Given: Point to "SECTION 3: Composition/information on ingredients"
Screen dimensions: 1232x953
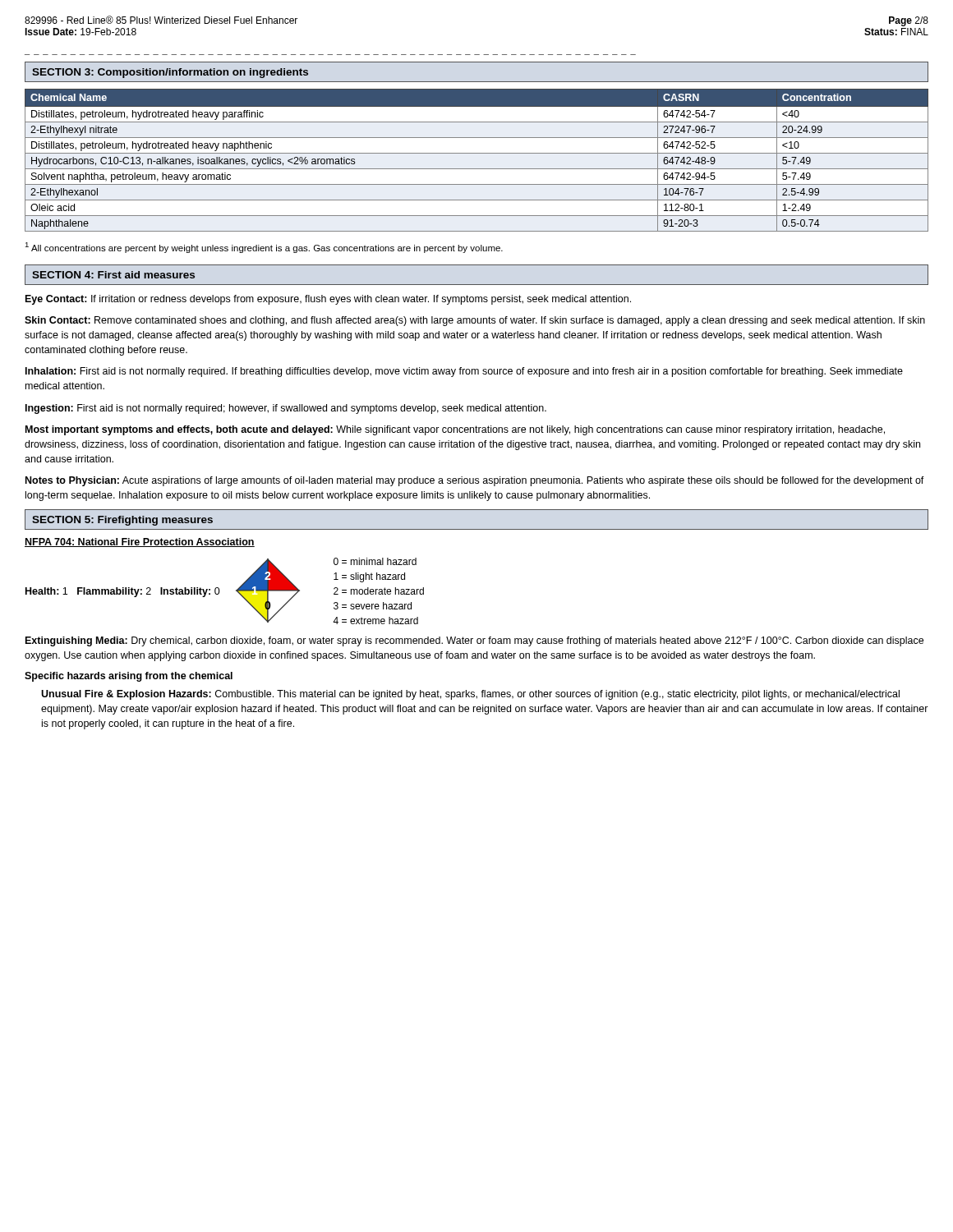Looking at the screenshot, I should click(x=170, y=72).
